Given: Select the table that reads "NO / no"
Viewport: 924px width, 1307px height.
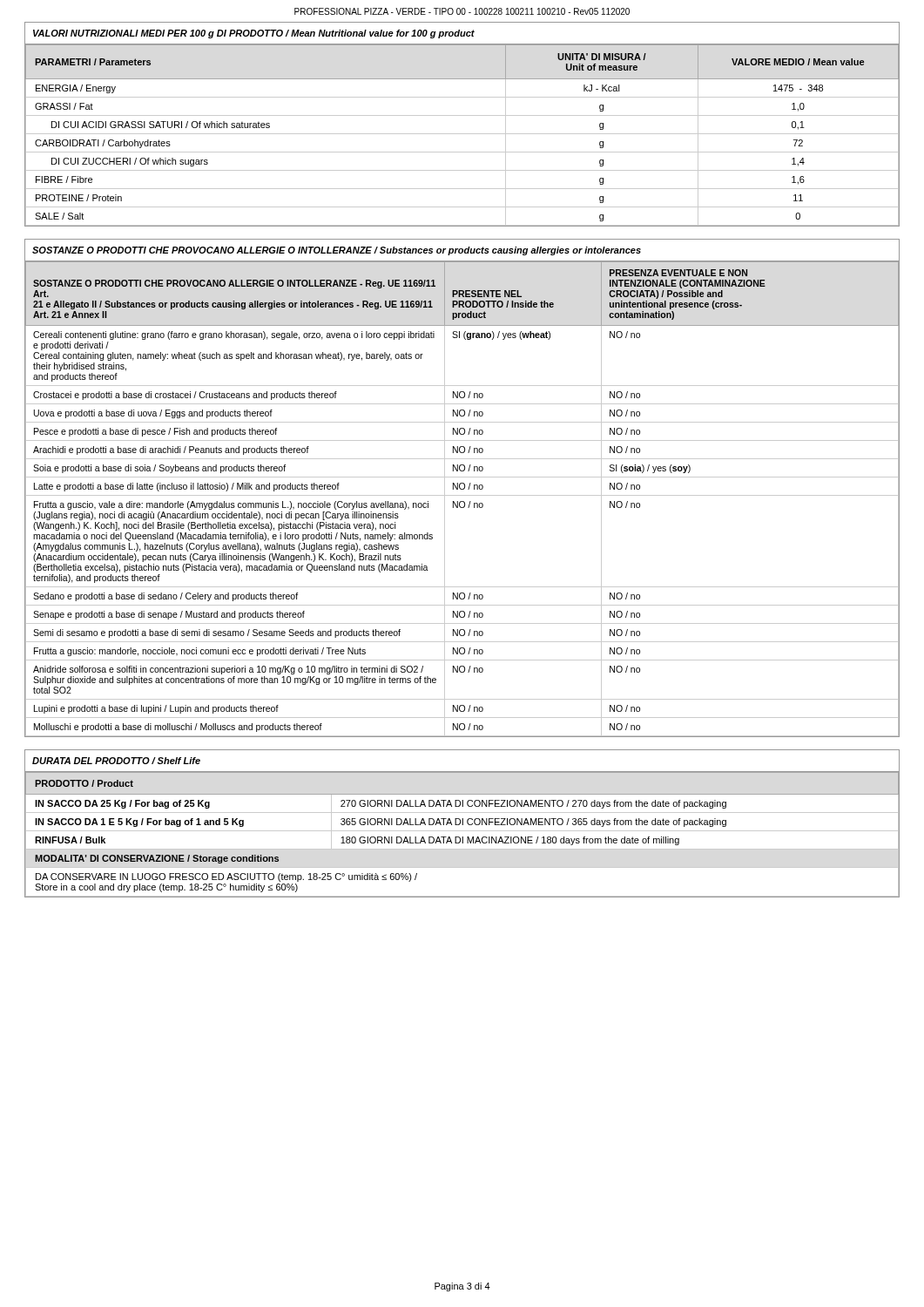Looking at the screenshot, I should [462, 488].
